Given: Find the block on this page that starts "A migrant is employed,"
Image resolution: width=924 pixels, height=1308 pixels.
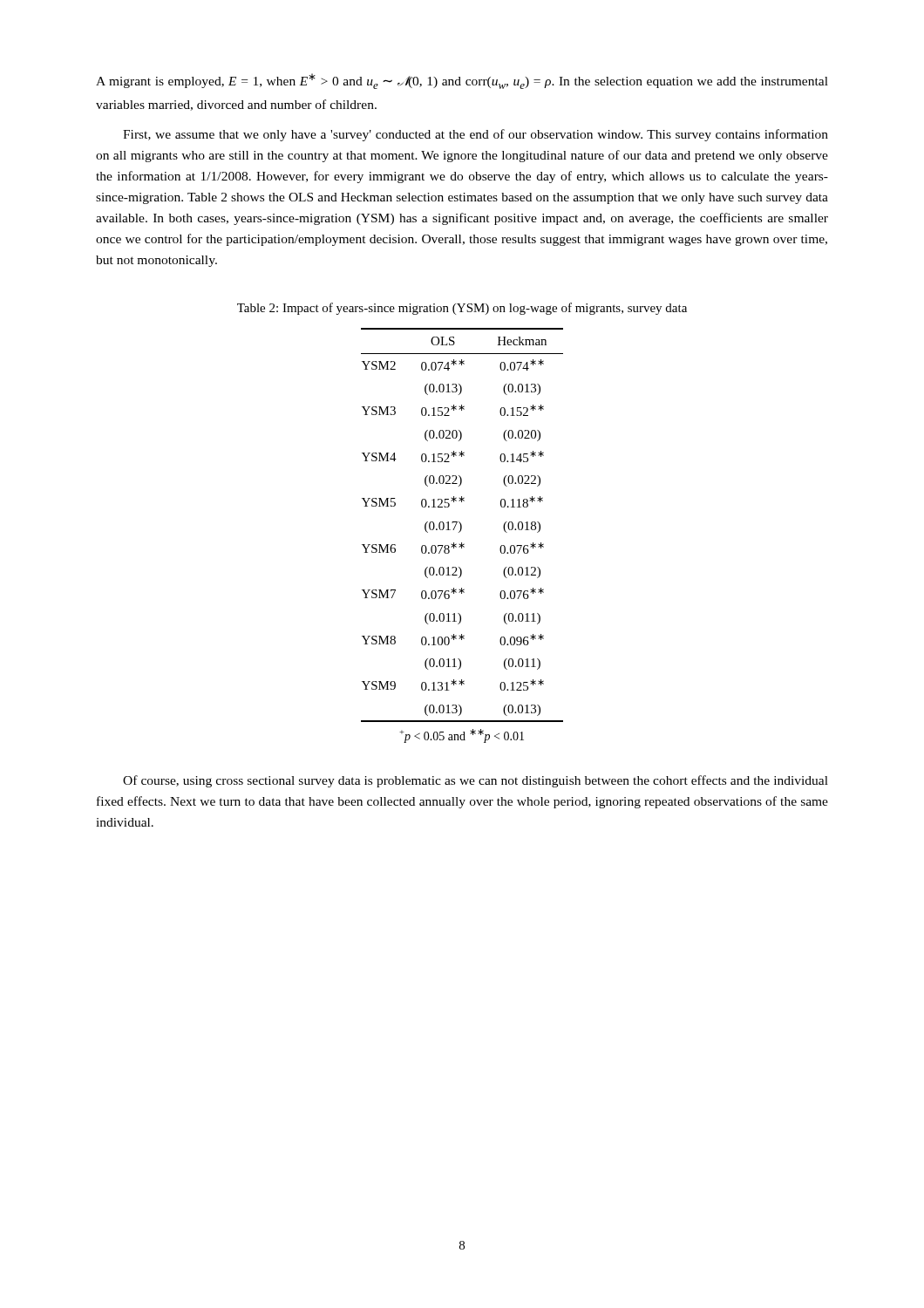Looking at the screenshot, I should tap(462, 93).
